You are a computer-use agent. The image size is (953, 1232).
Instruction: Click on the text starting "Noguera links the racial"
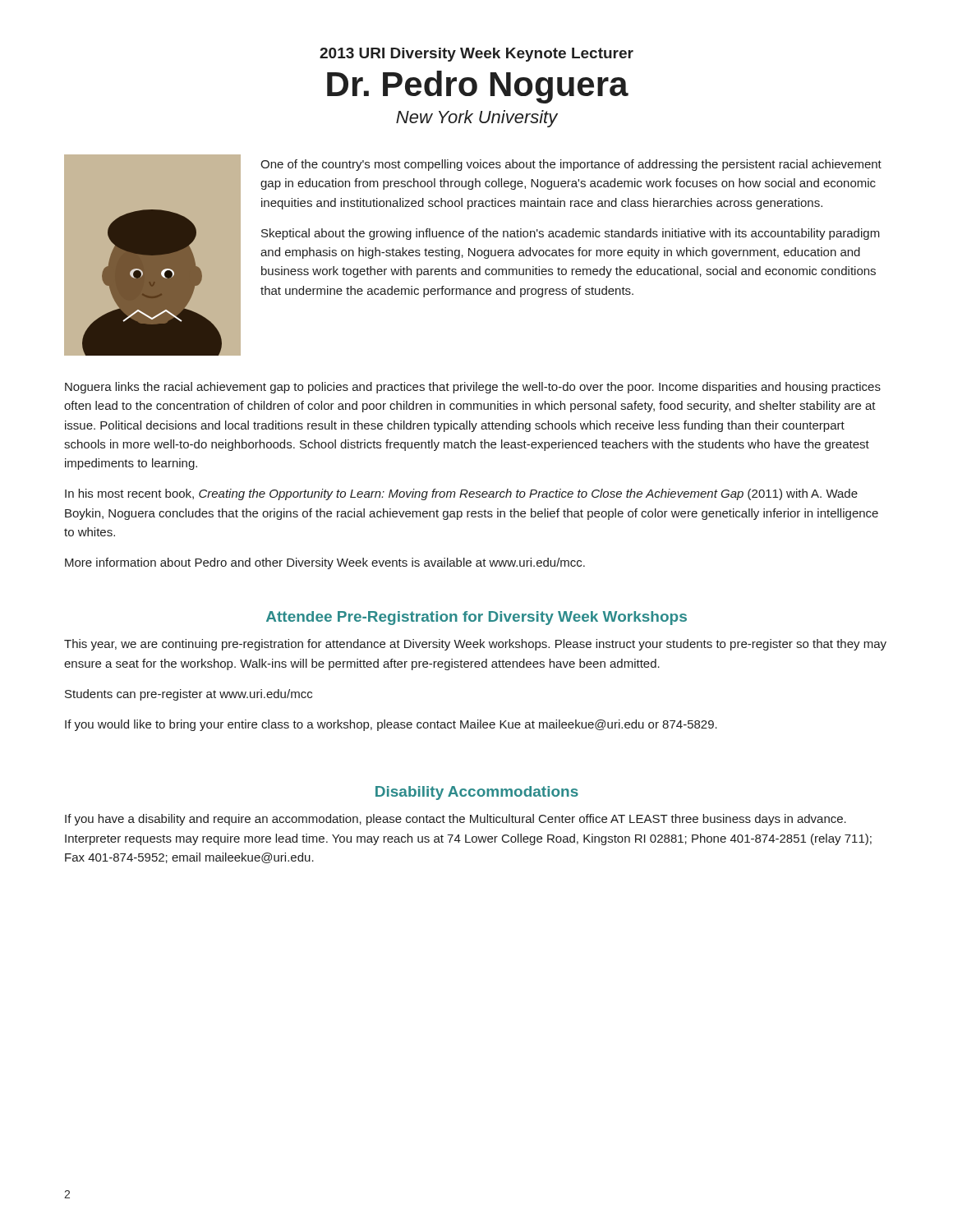coord(472,425)
